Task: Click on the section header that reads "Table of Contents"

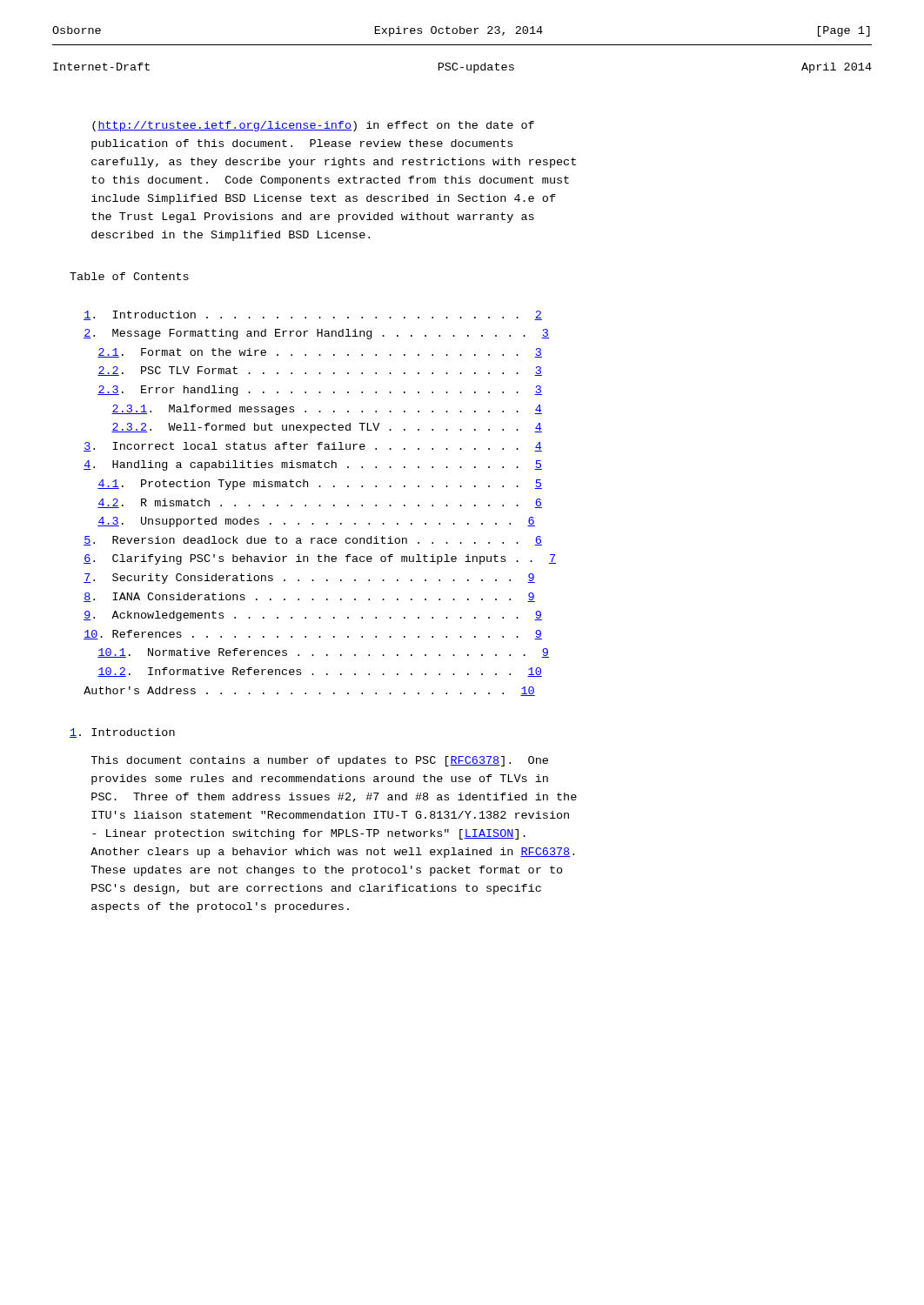Action: 129,277
